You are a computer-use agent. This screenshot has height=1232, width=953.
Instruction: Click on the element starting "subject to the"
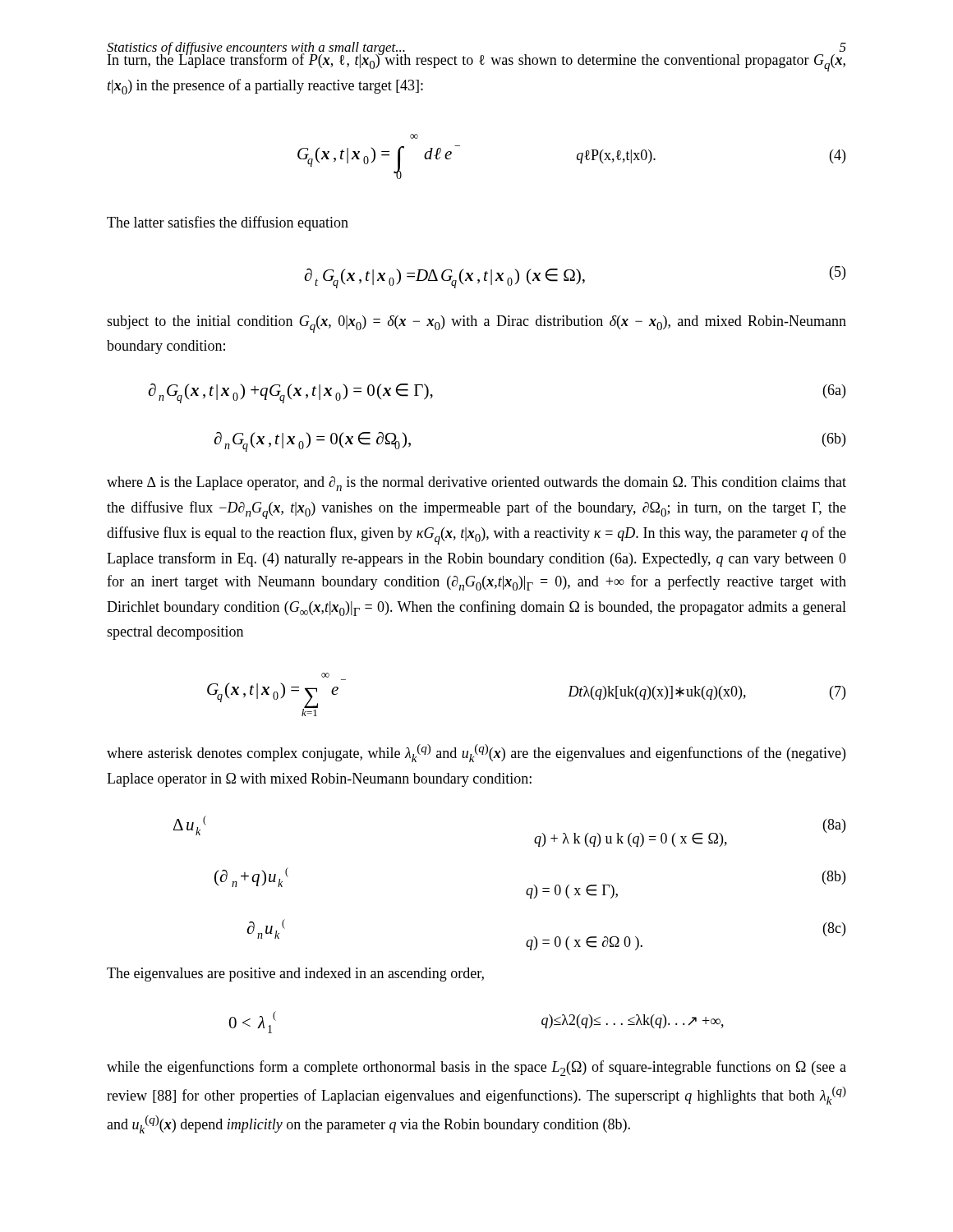point(476,334)
